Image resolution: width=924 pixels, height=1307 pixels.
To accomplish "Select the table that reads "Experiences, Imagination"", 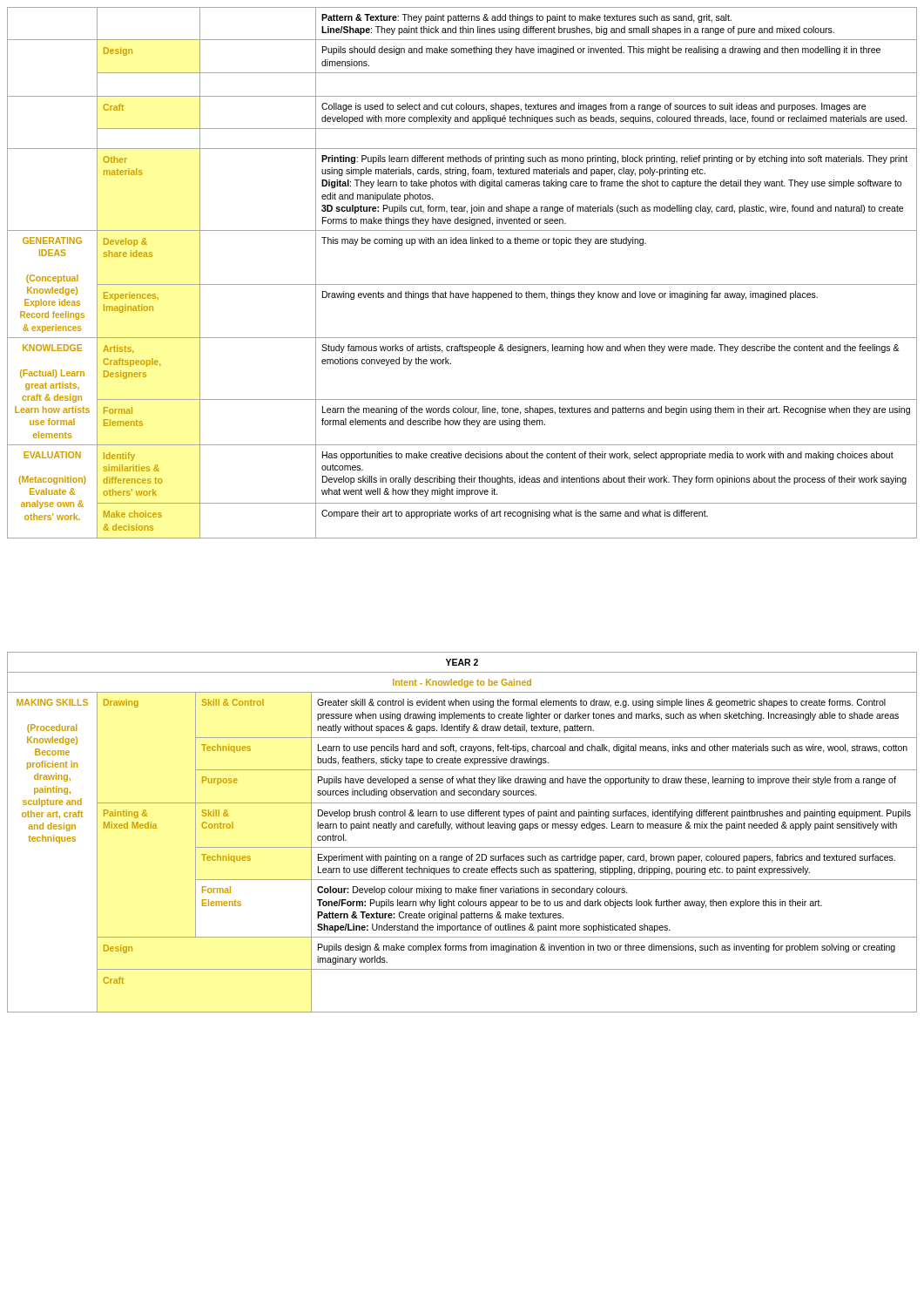I will [462, 273].
